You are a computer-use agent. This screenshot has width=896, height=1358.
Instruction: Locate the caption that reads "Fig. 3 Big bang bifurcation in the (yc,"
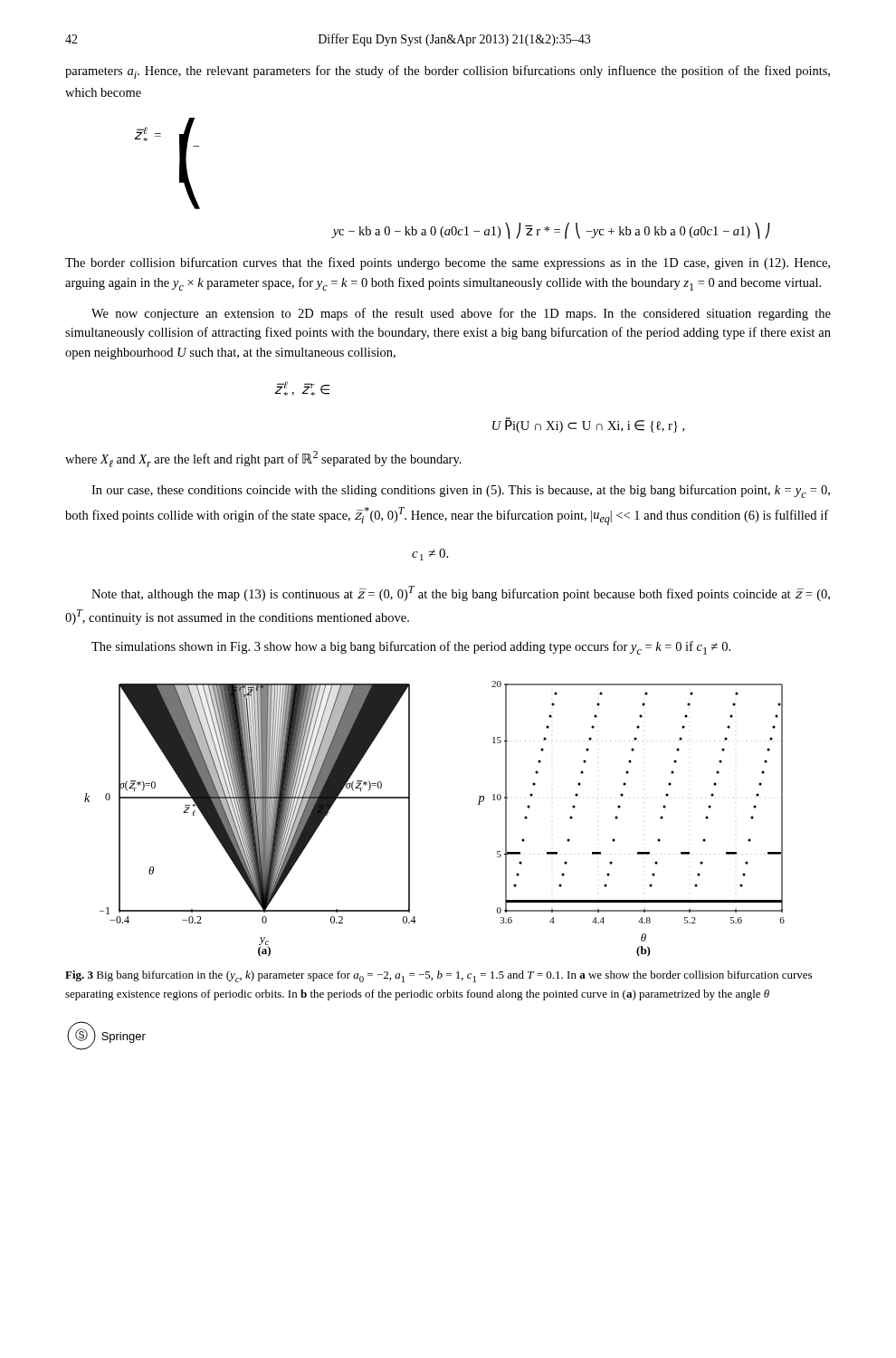point(439,984)
